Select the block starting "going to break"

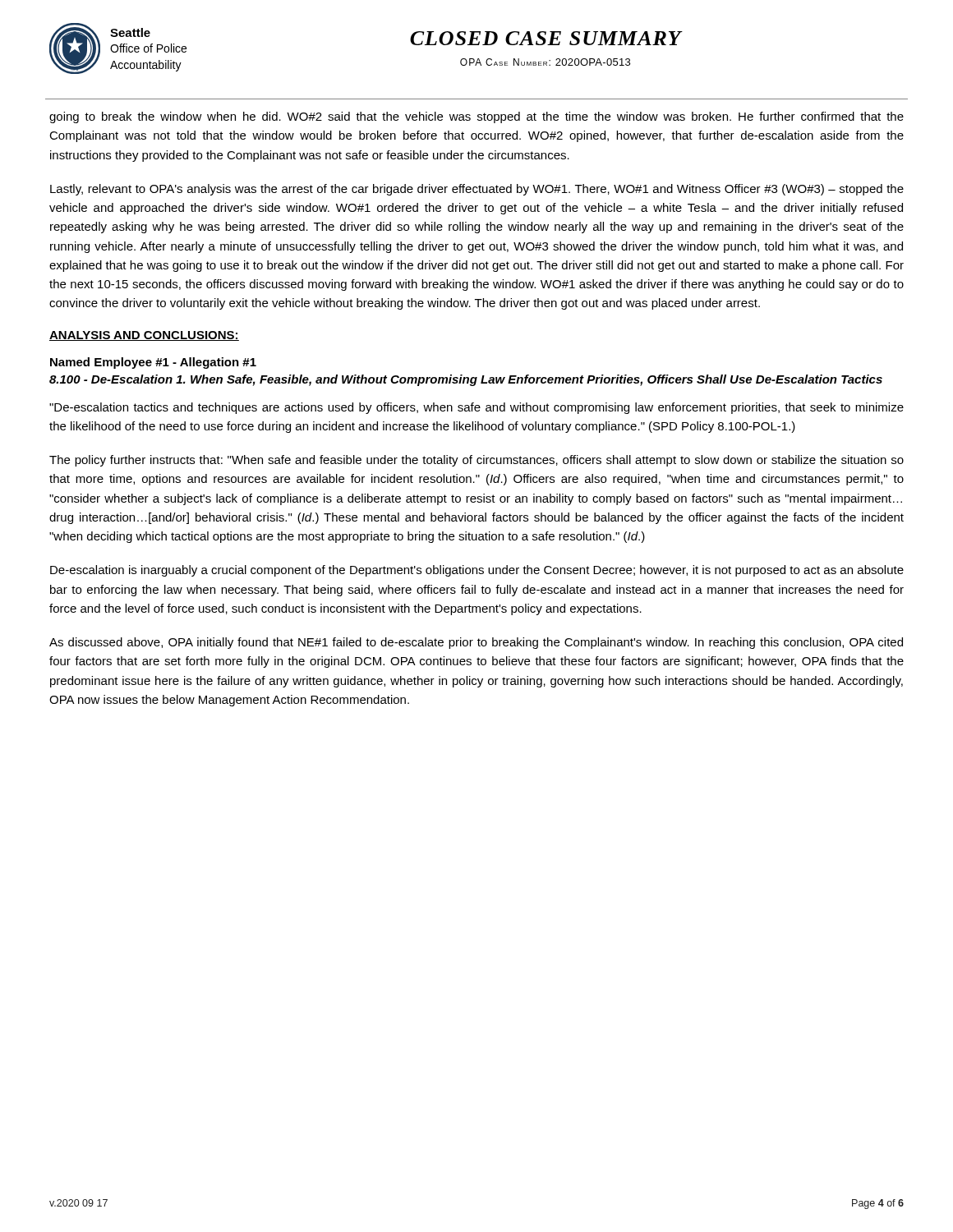(476, 135)
